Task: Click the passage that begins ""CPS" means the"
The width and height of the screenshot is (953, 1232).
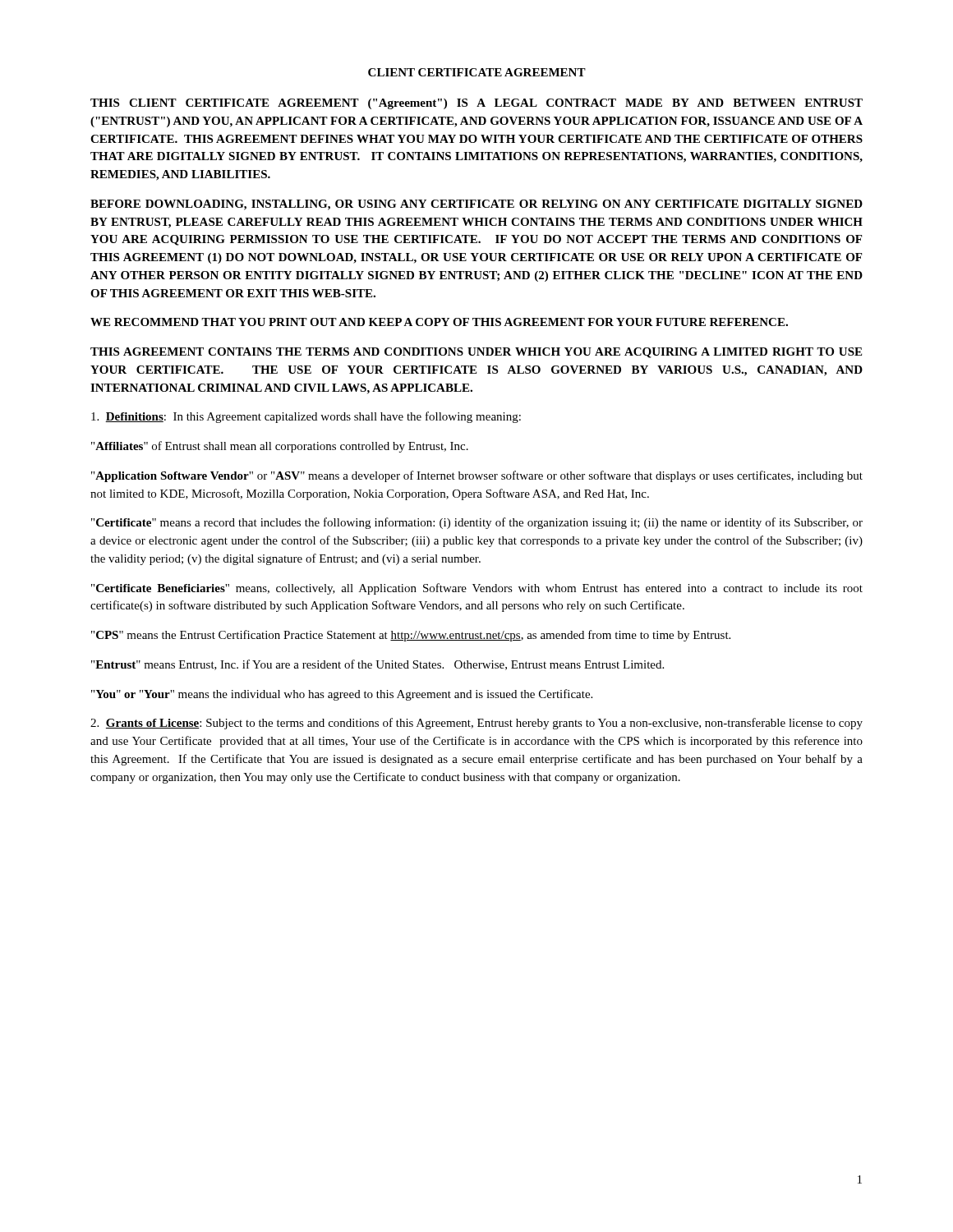Action: click(411, 635)
